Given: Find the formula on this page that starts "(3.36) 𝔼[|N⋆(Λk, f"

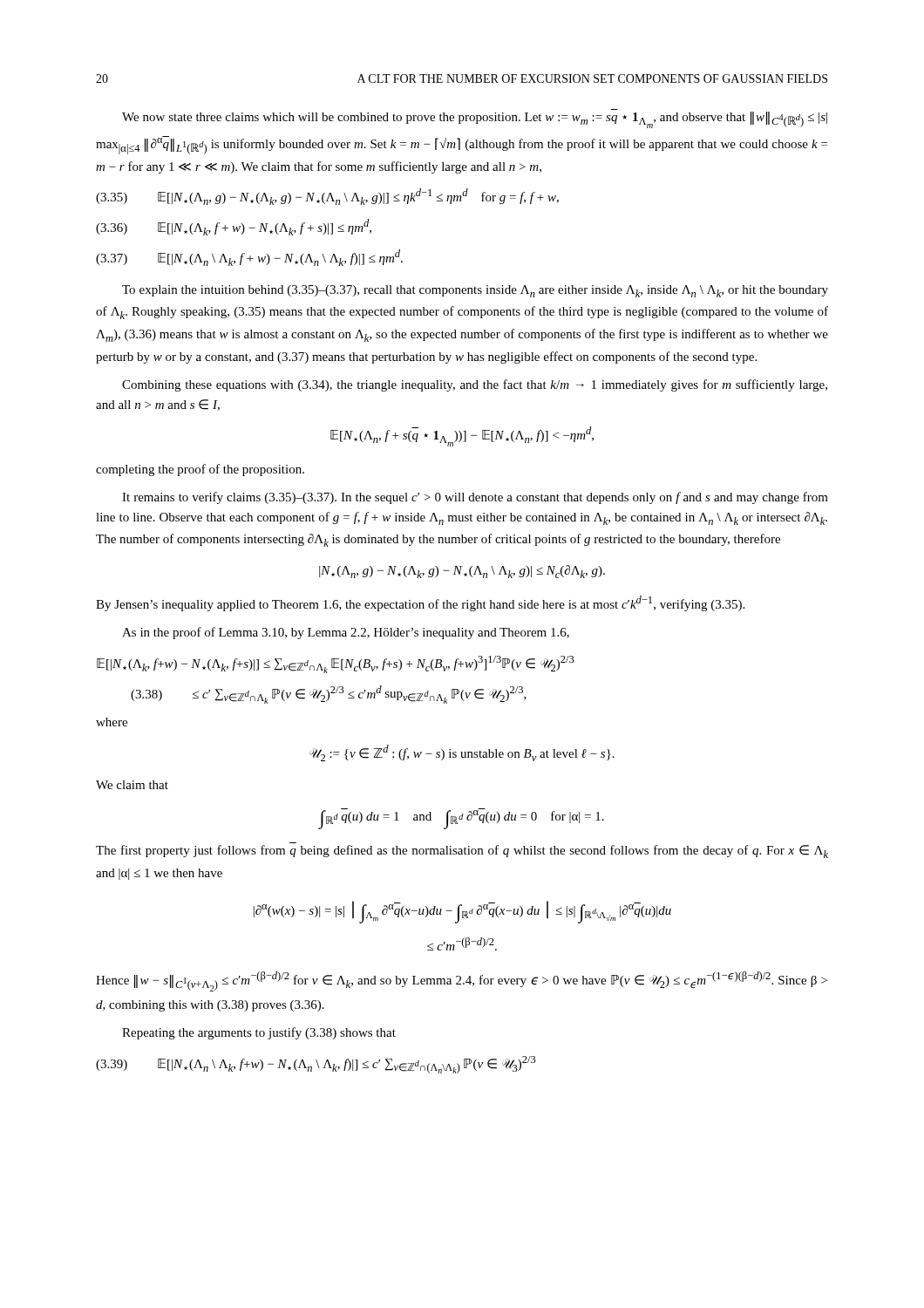Looking at the screenshot, I should (x=234, y=227).
